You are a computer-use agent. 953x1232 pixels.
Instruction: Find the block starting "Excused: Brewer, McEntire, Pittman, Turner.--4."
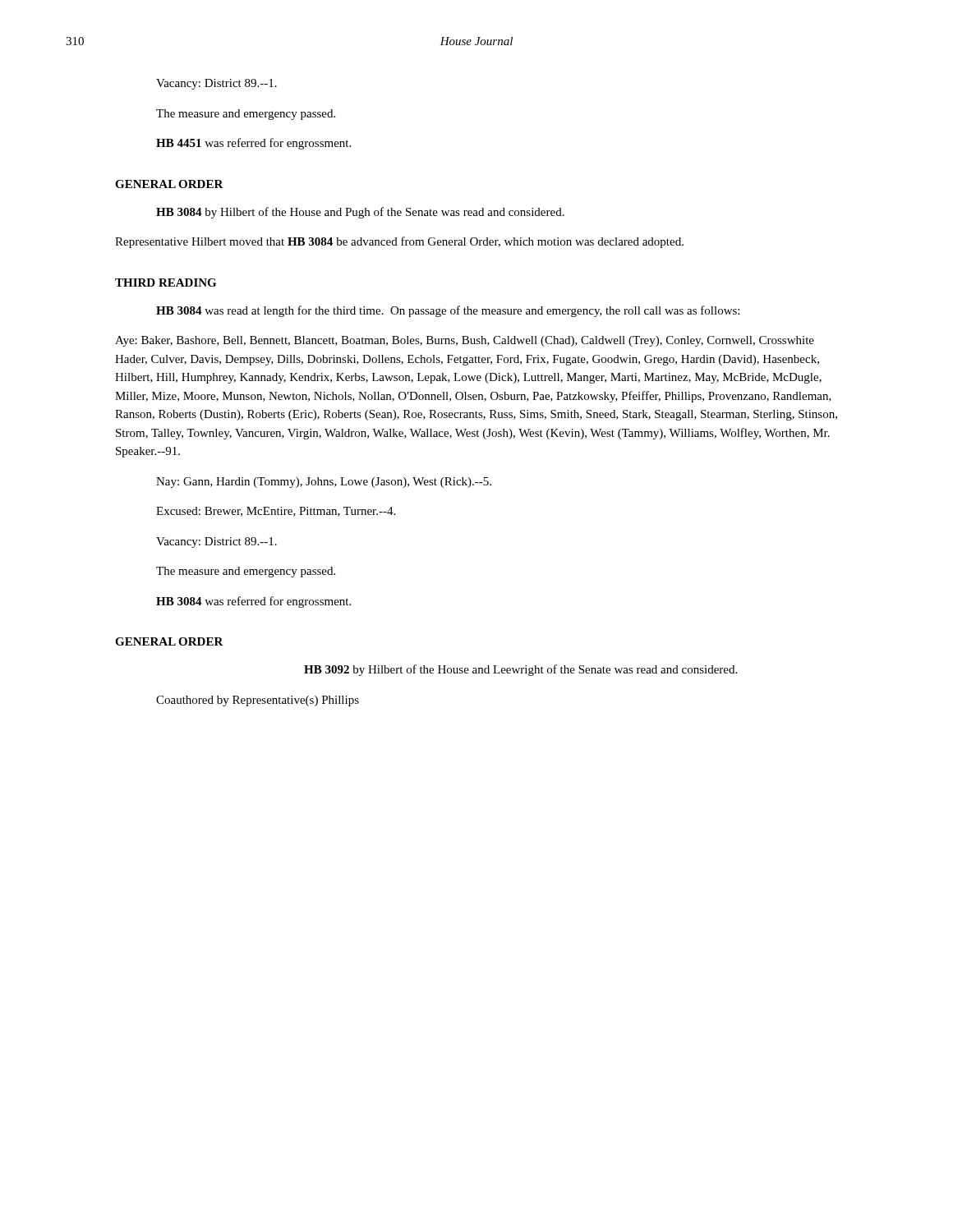pyautogui.click(x=276, y=511)
